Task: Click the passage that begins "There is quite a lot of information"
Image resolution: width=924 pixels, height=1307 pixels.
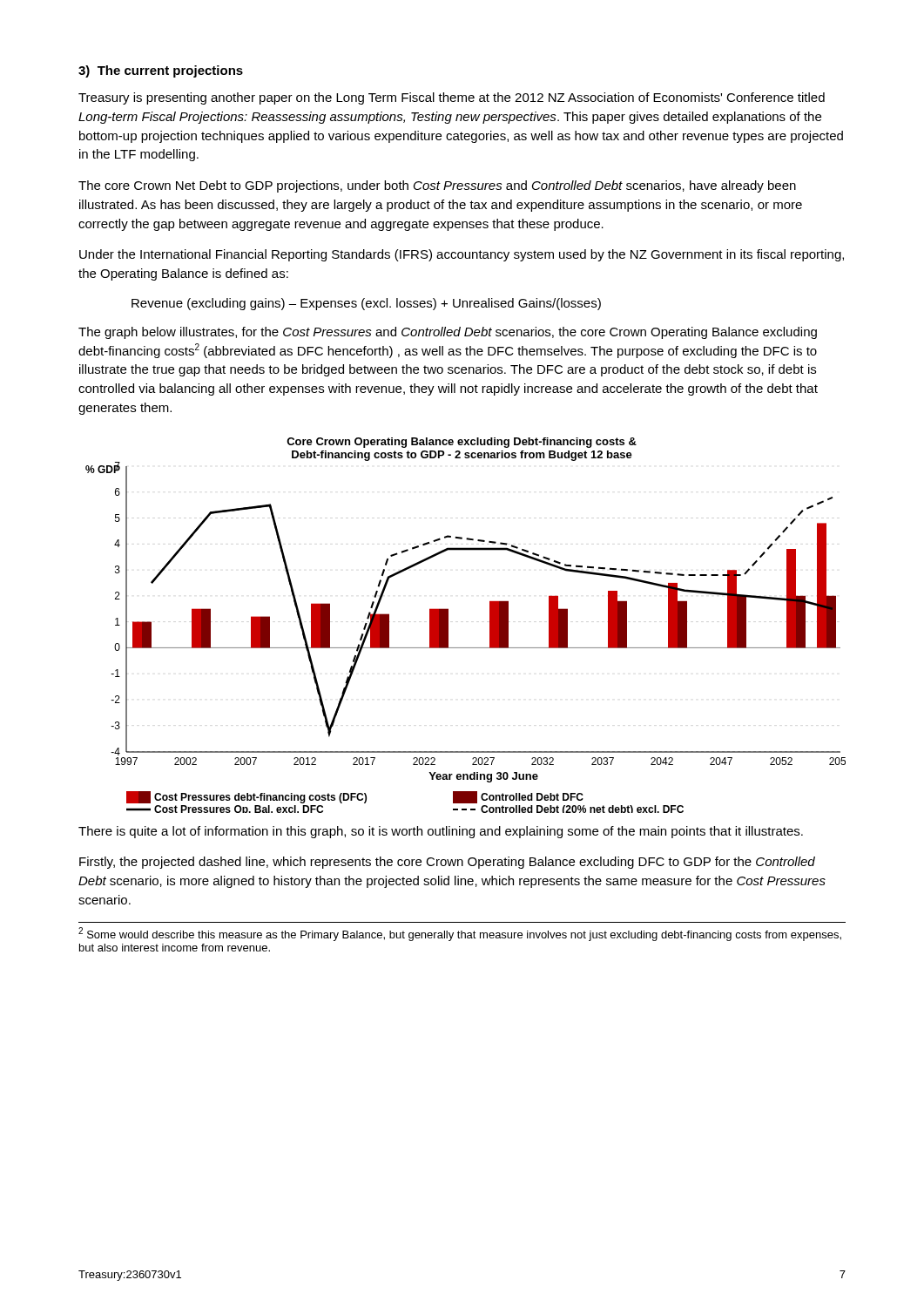Action: (441, 830)
